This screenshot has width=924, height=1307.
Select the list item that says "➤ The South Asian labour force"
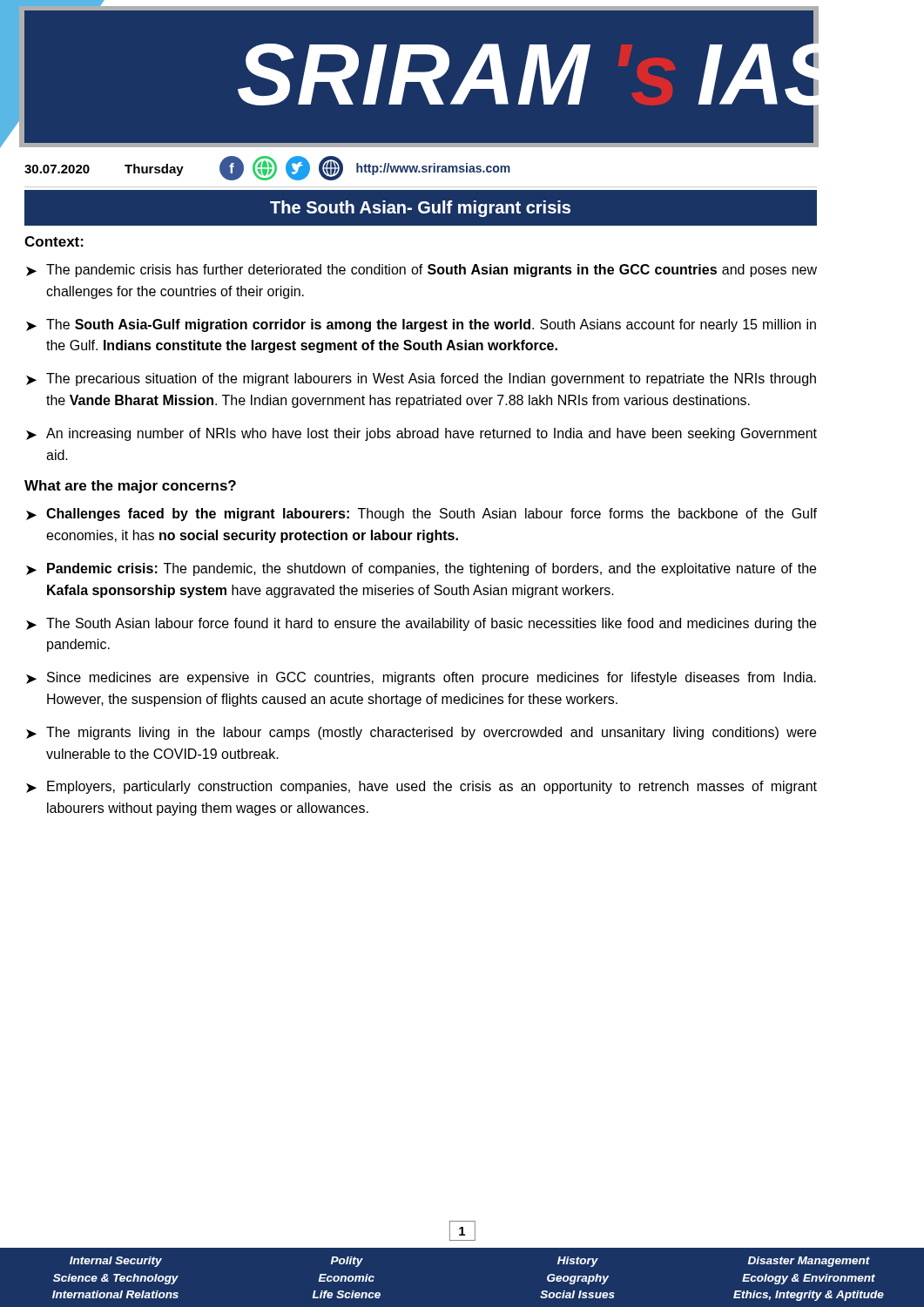click(x=421, y=635)
